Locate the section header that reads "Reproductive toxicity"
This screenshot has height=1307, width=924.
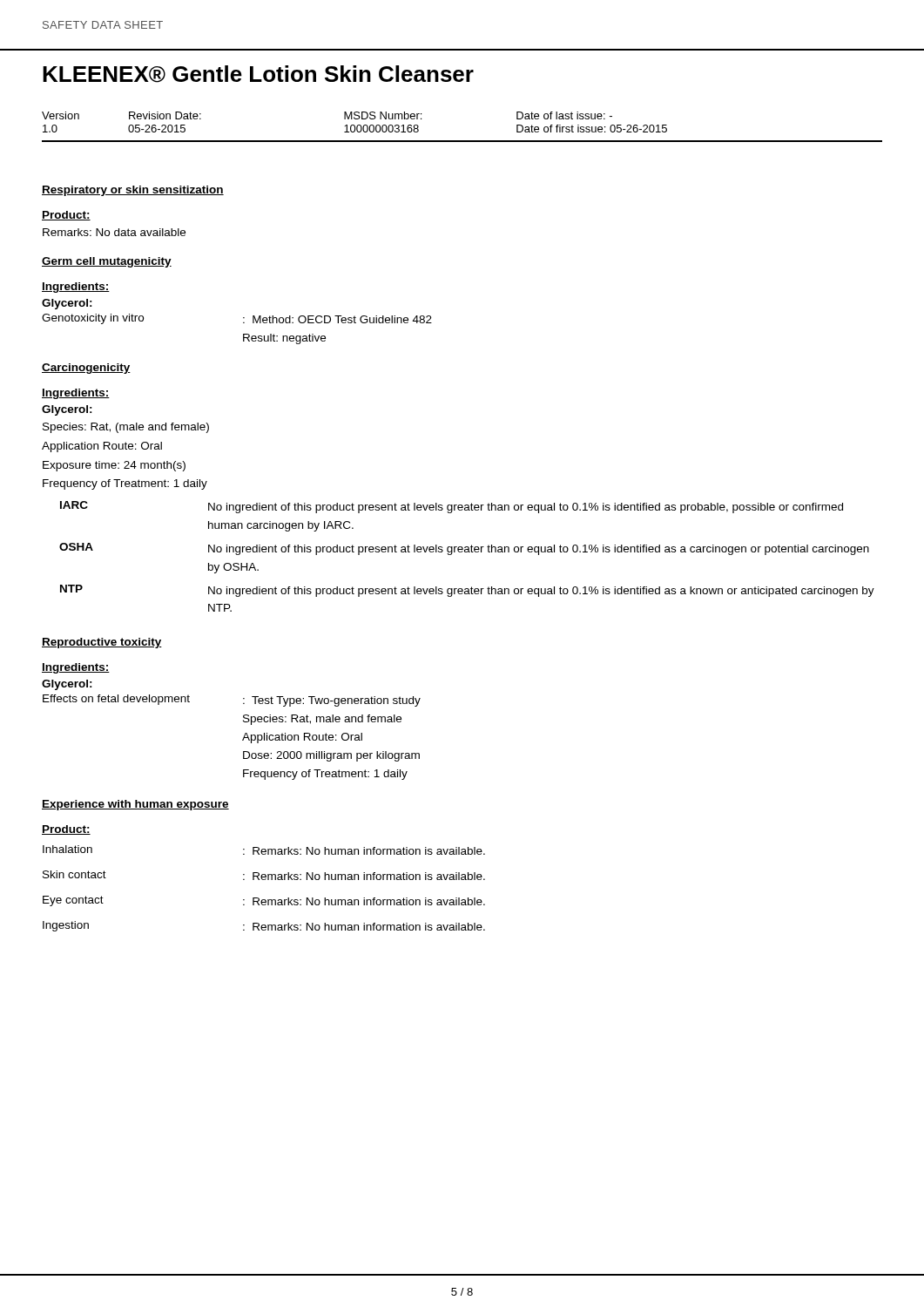point(102,642)
